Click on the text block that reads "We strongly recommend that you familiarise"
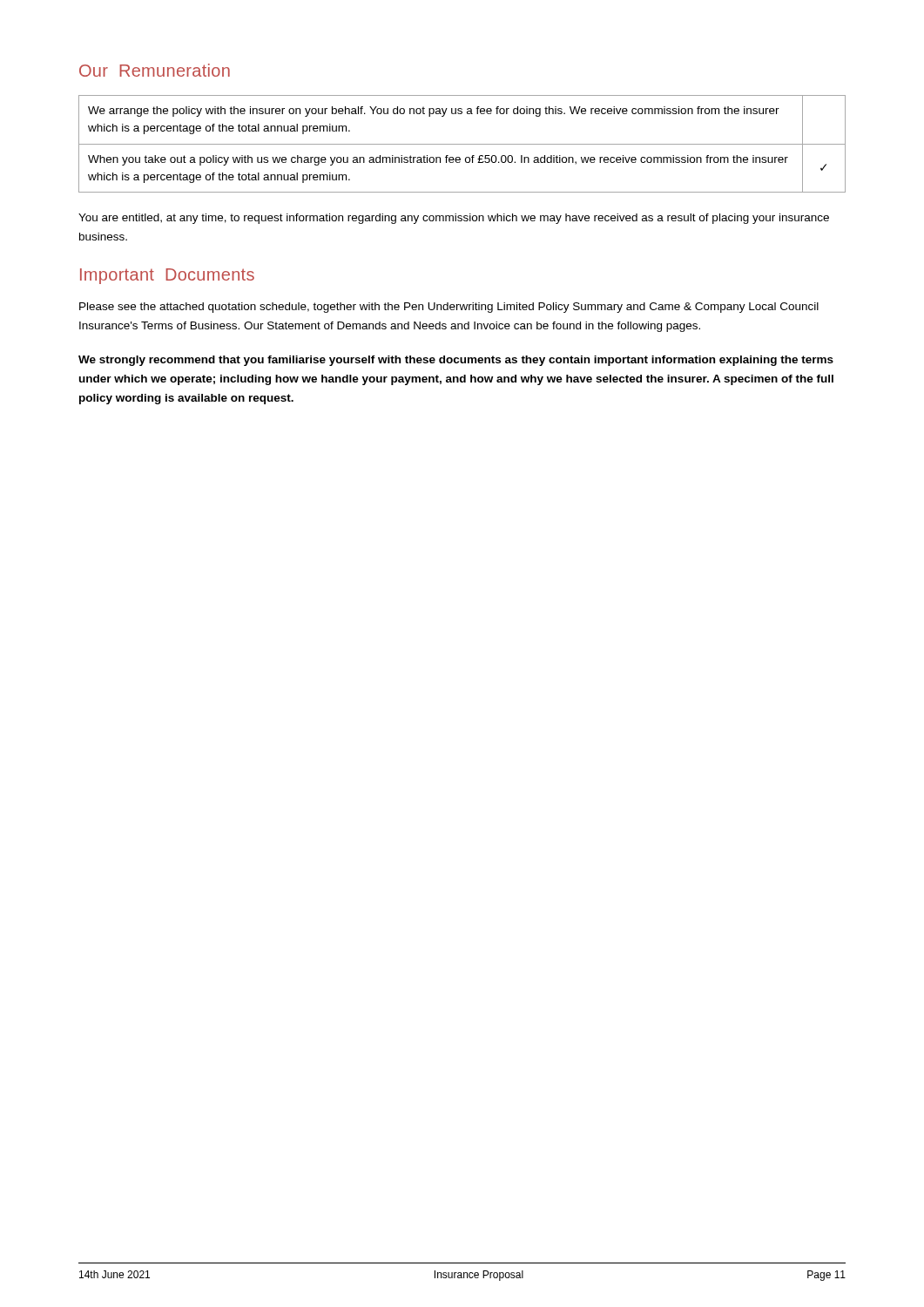924x1307 pixels. (456, 379)
